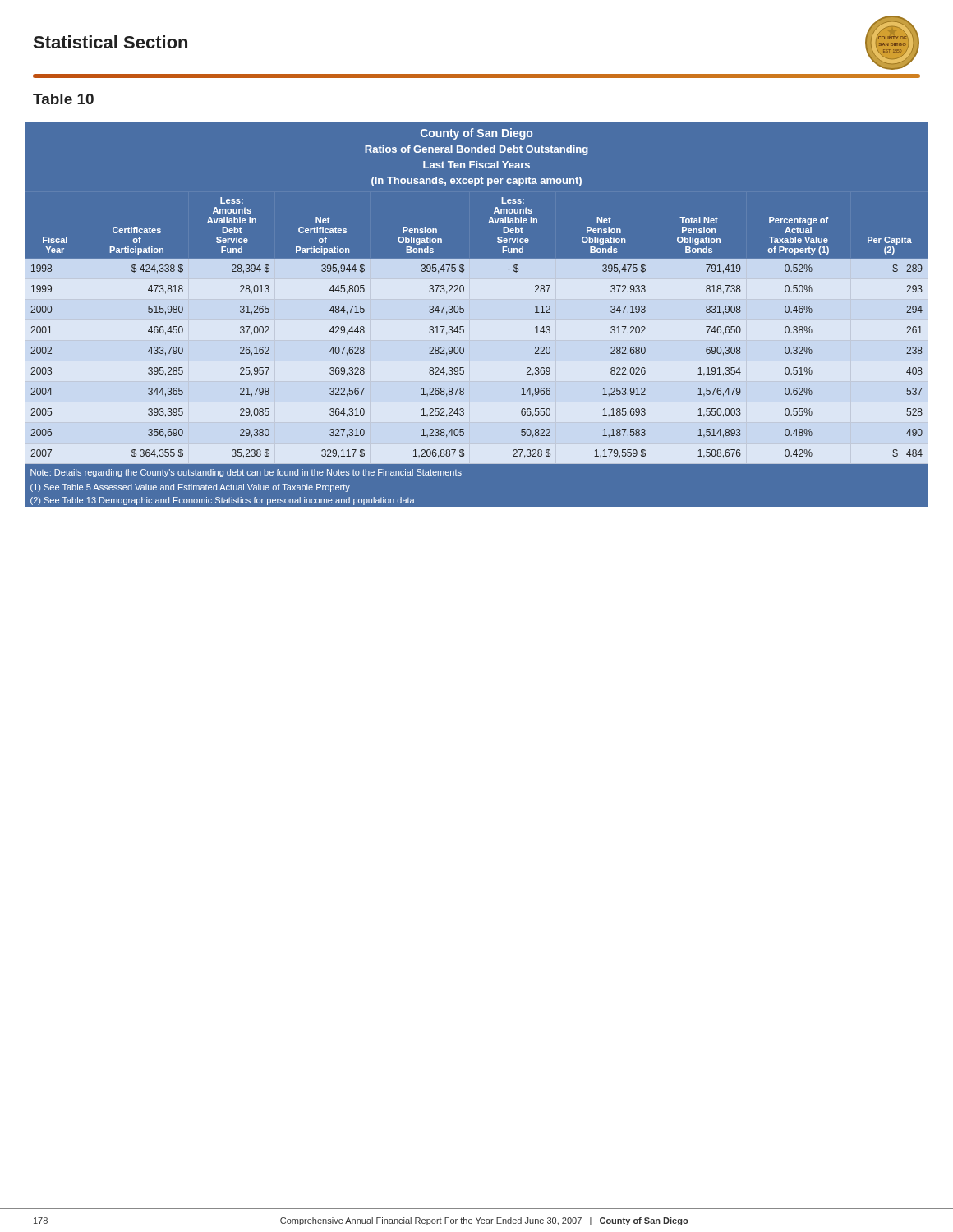The height and width of the screenshot is (1232, 953).
Task: Click on the table containing "Net Certificates of Participation"
Action: pyautogui.click(x=476, y=314)
